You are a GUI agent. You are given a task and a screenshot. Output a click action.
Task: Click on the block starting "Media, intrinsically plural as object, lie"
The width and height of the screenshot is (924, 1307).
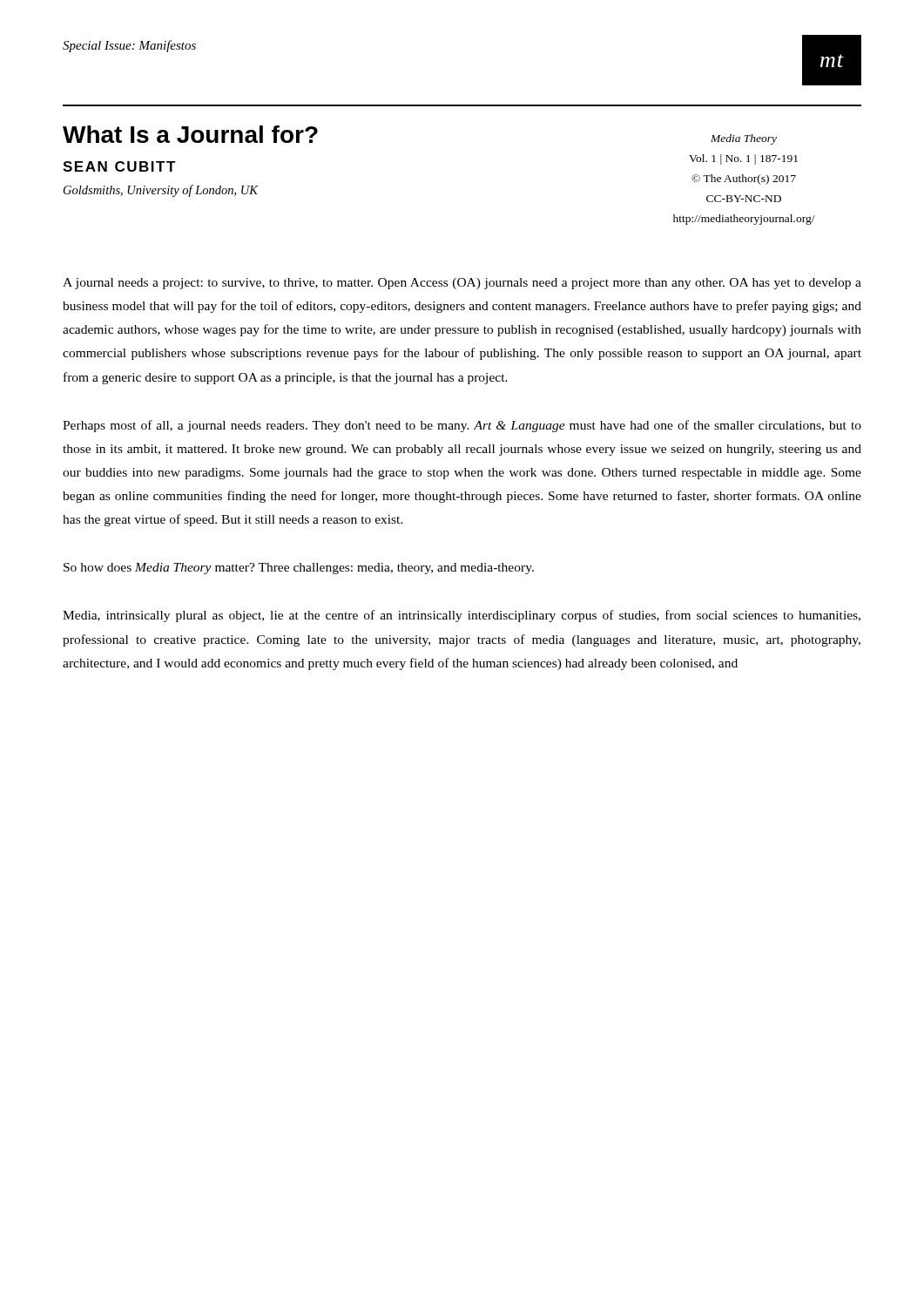tap(462, 639)
